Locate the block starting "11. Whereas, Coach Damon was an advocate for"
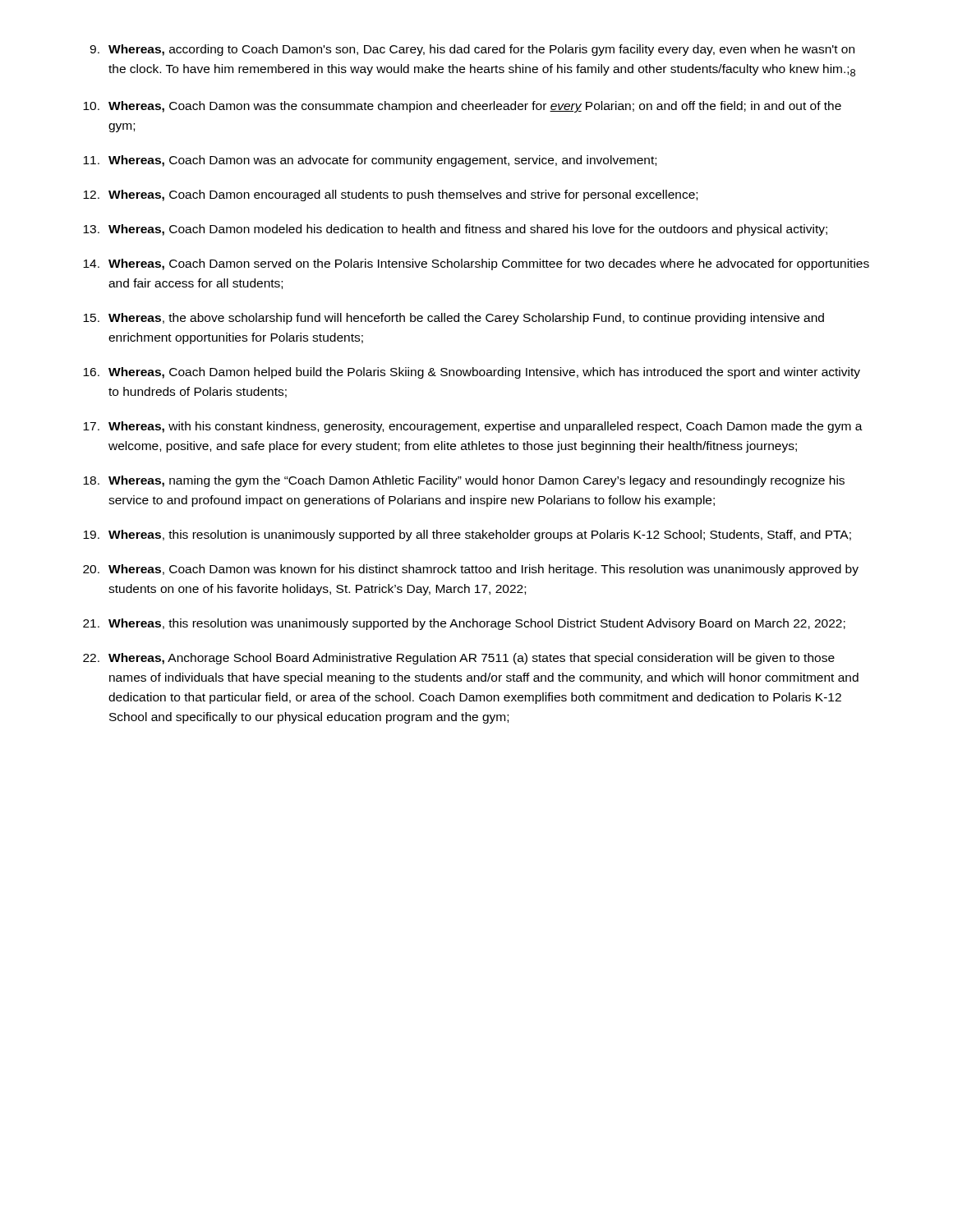The width and height of the screenshot is (953, 1232). pyautogui.click(x=468, y=160)
